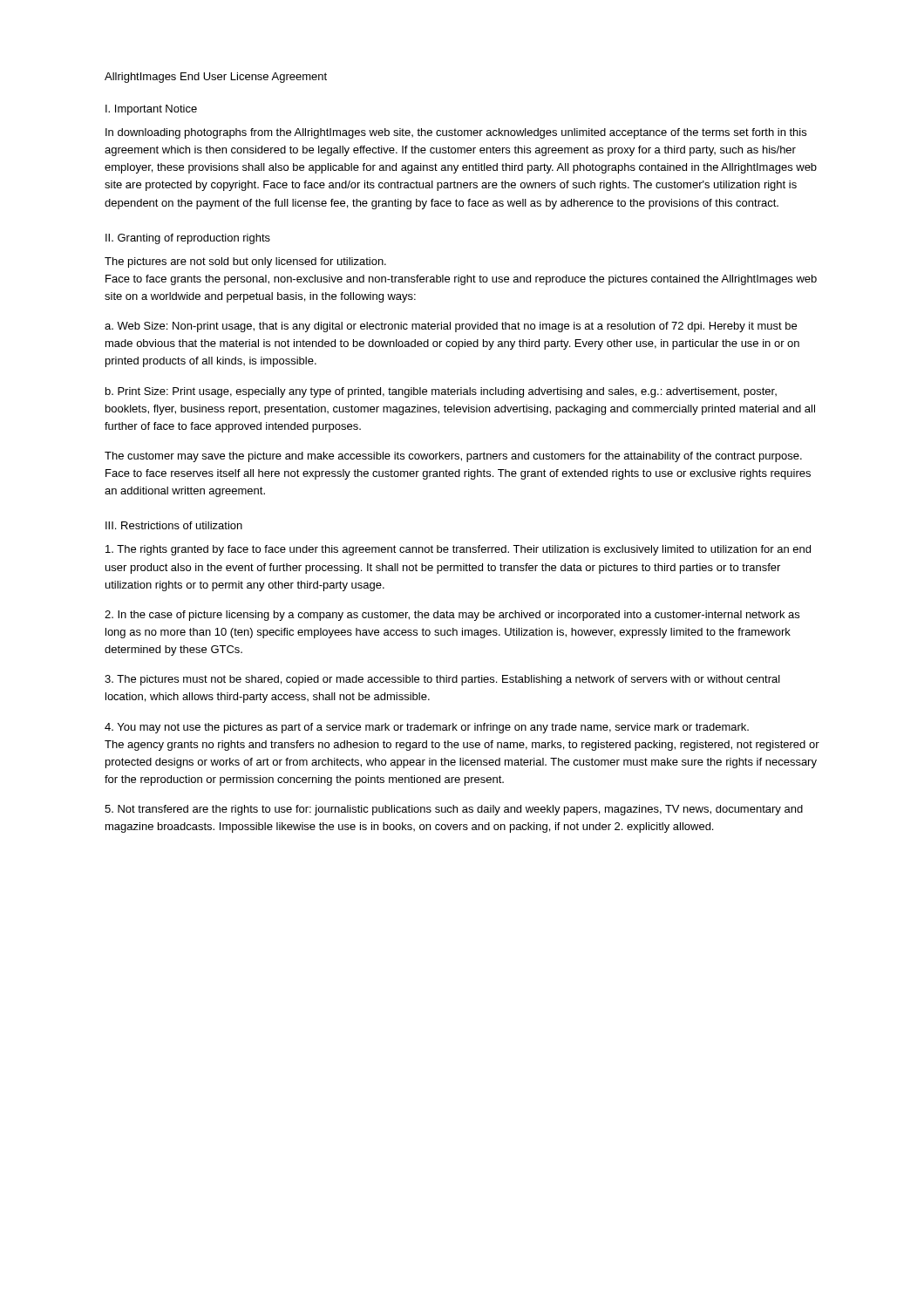Locate the block of text that opens with "The rights granted by face to face"

(458, 567)
